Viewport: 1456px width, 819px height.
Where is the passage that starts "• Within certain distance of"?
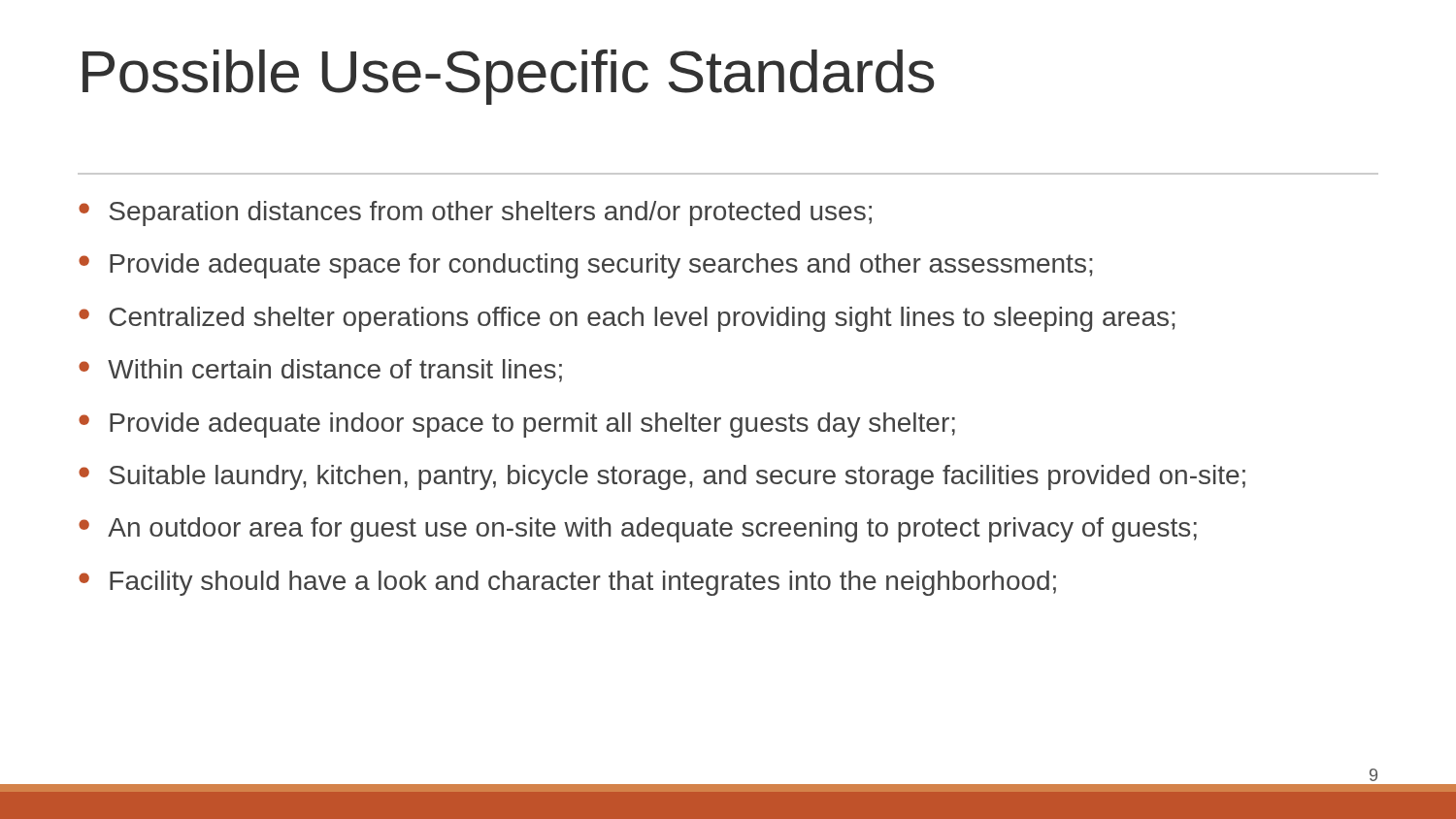tap(321, 370)
